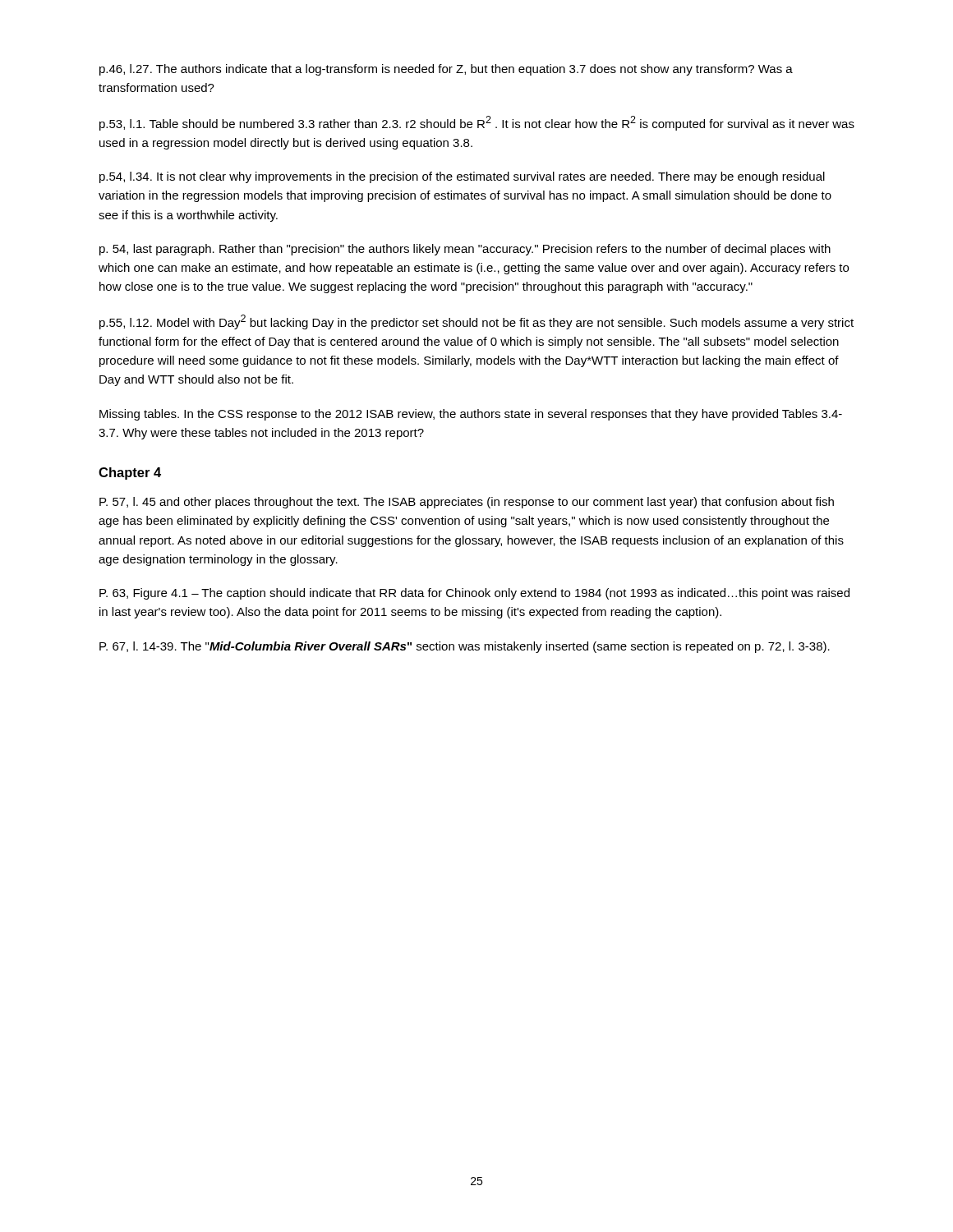Click on the section header that reads "Chapter 4"
This screenshot has width=953, height=1232.
coord(130,472)
